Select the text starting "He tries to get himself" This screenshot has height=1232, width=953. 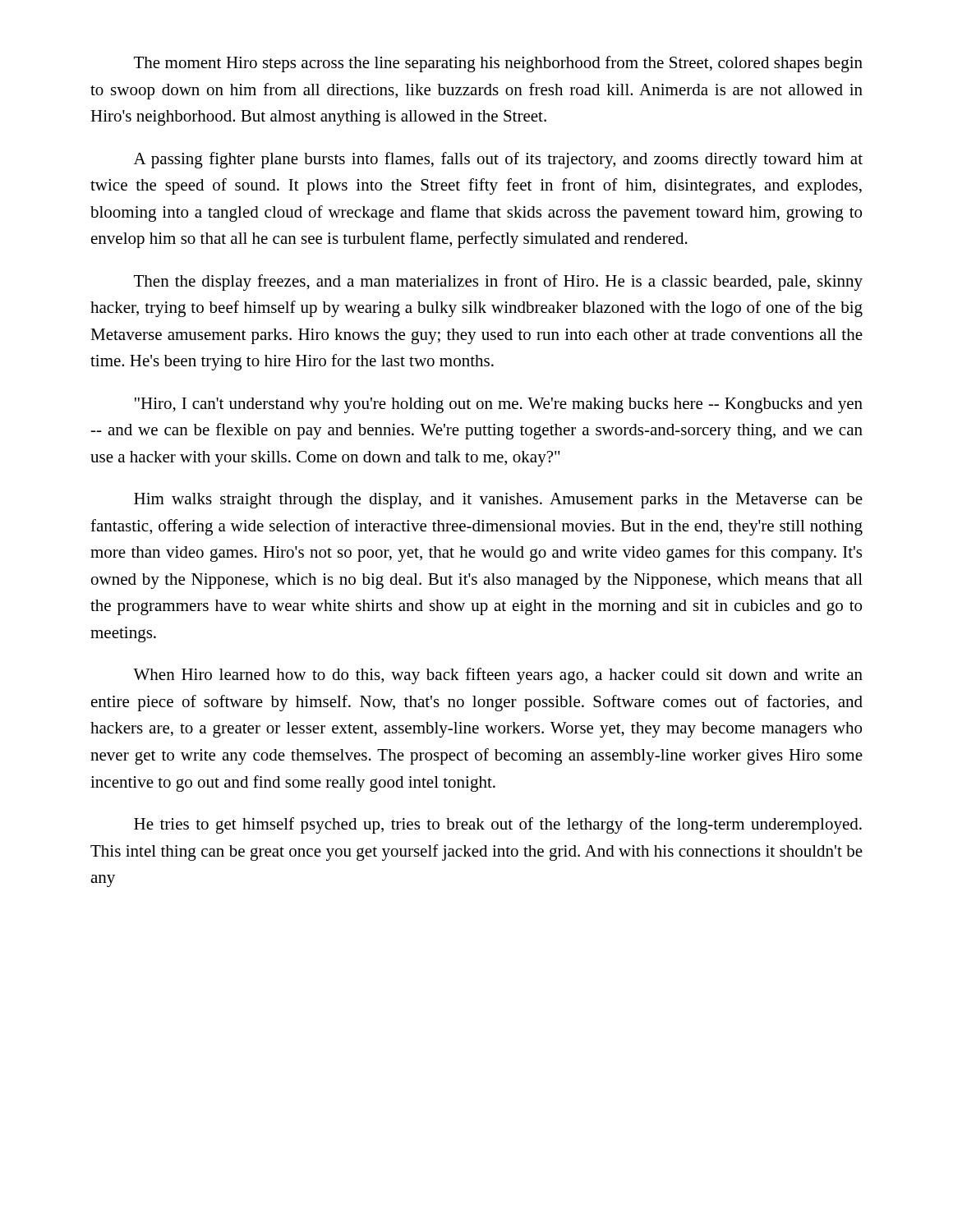(x=476, y=851)
